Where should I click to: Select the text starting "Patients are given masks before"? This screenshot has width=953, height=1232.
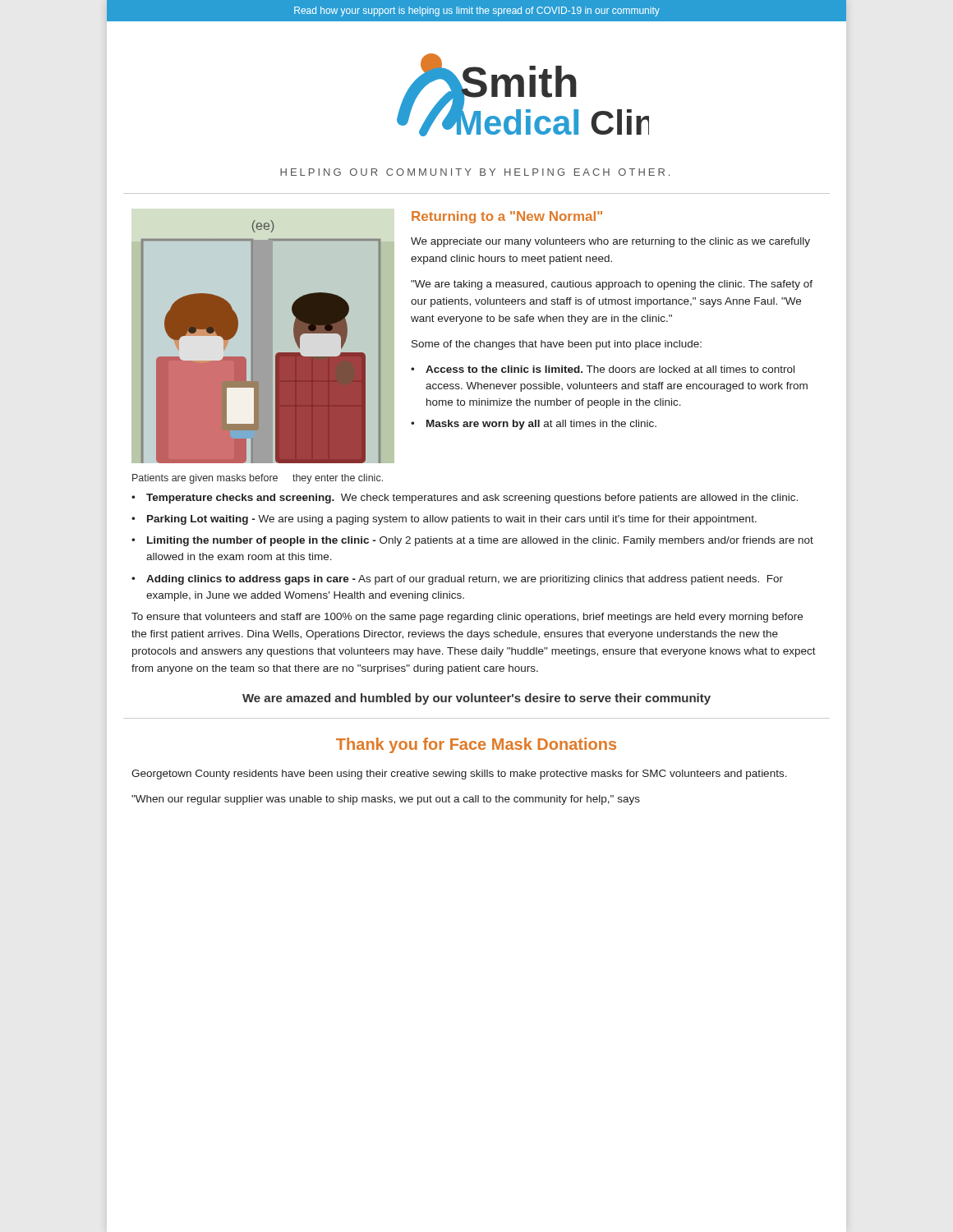[258, 478]
